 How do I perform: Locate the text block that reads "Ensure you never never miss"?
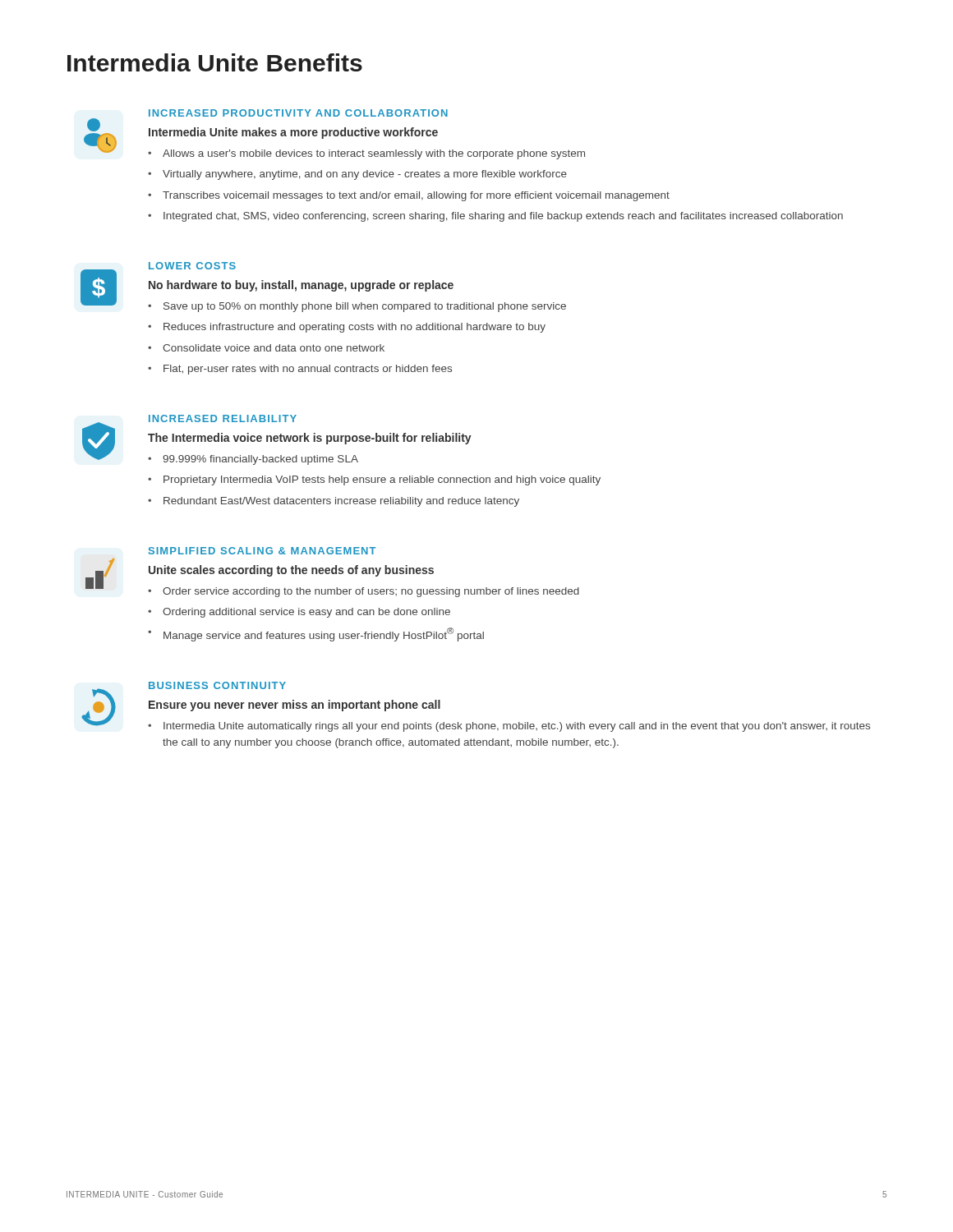tap(294, 705)
